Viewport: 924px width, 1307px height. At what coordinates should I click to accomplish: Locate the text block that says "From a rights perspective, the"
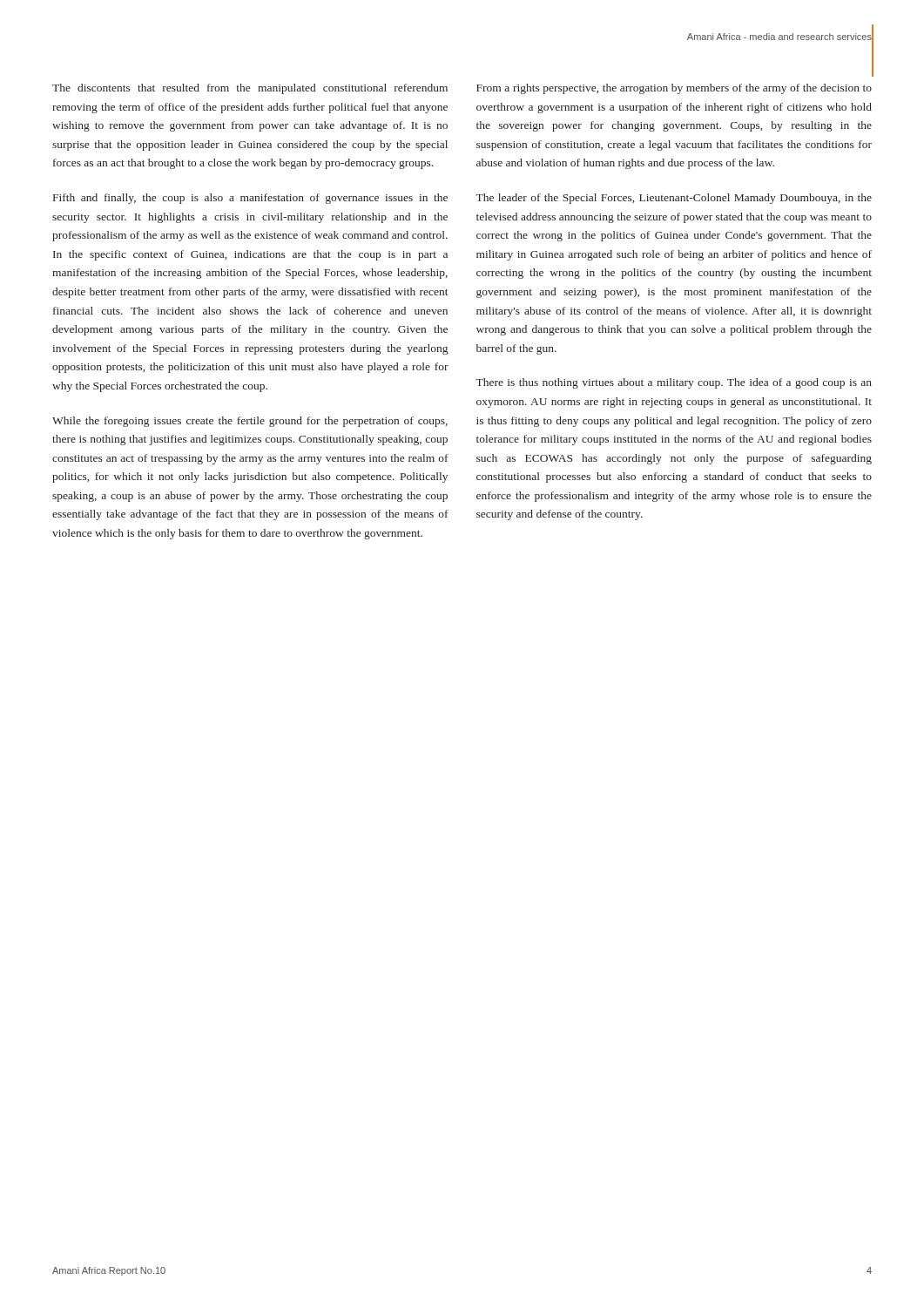(x=674, y=125)
